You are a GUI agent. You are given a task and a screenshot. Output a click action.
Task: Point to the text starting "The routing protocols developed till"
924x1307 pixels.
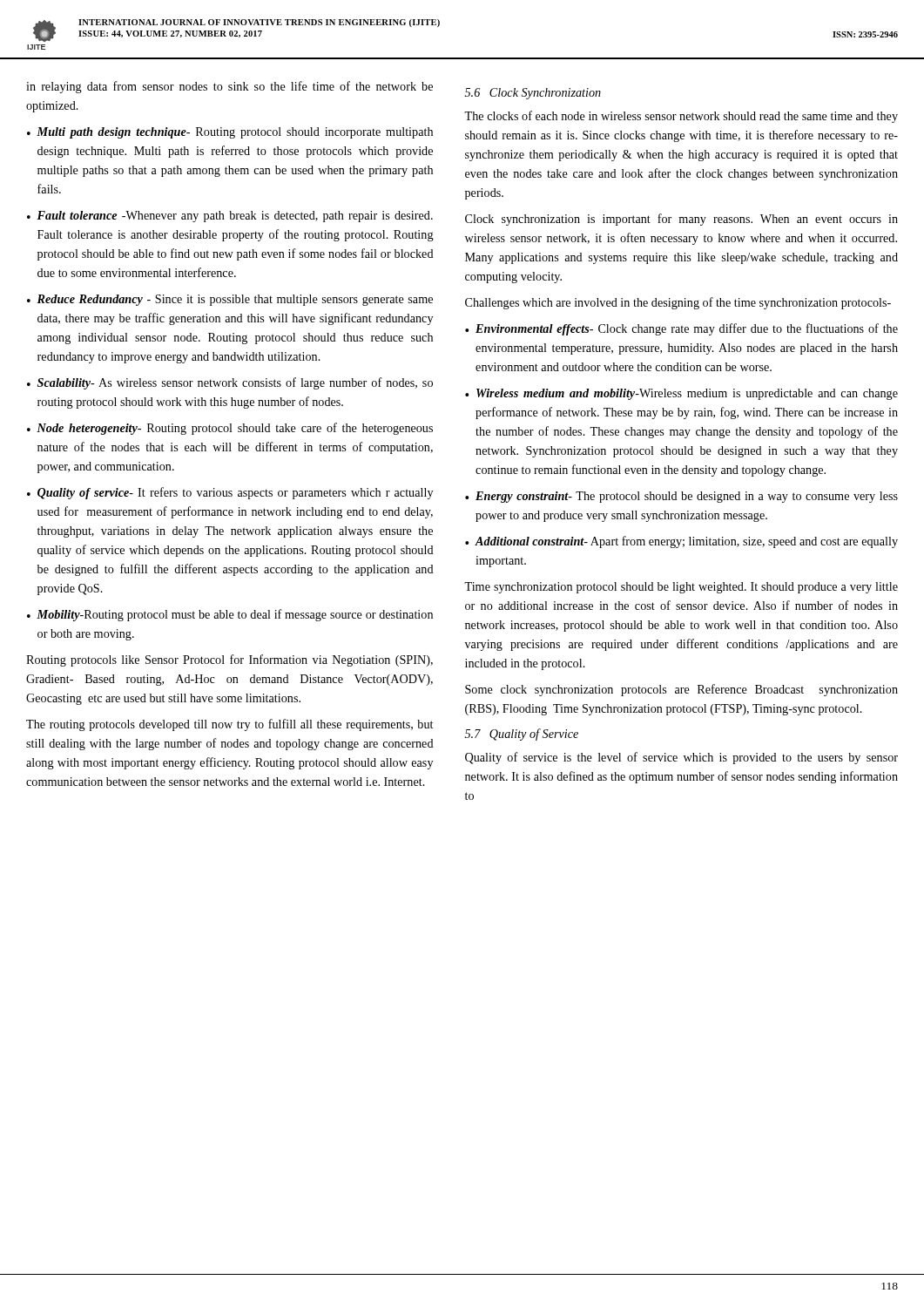[230, 753]
